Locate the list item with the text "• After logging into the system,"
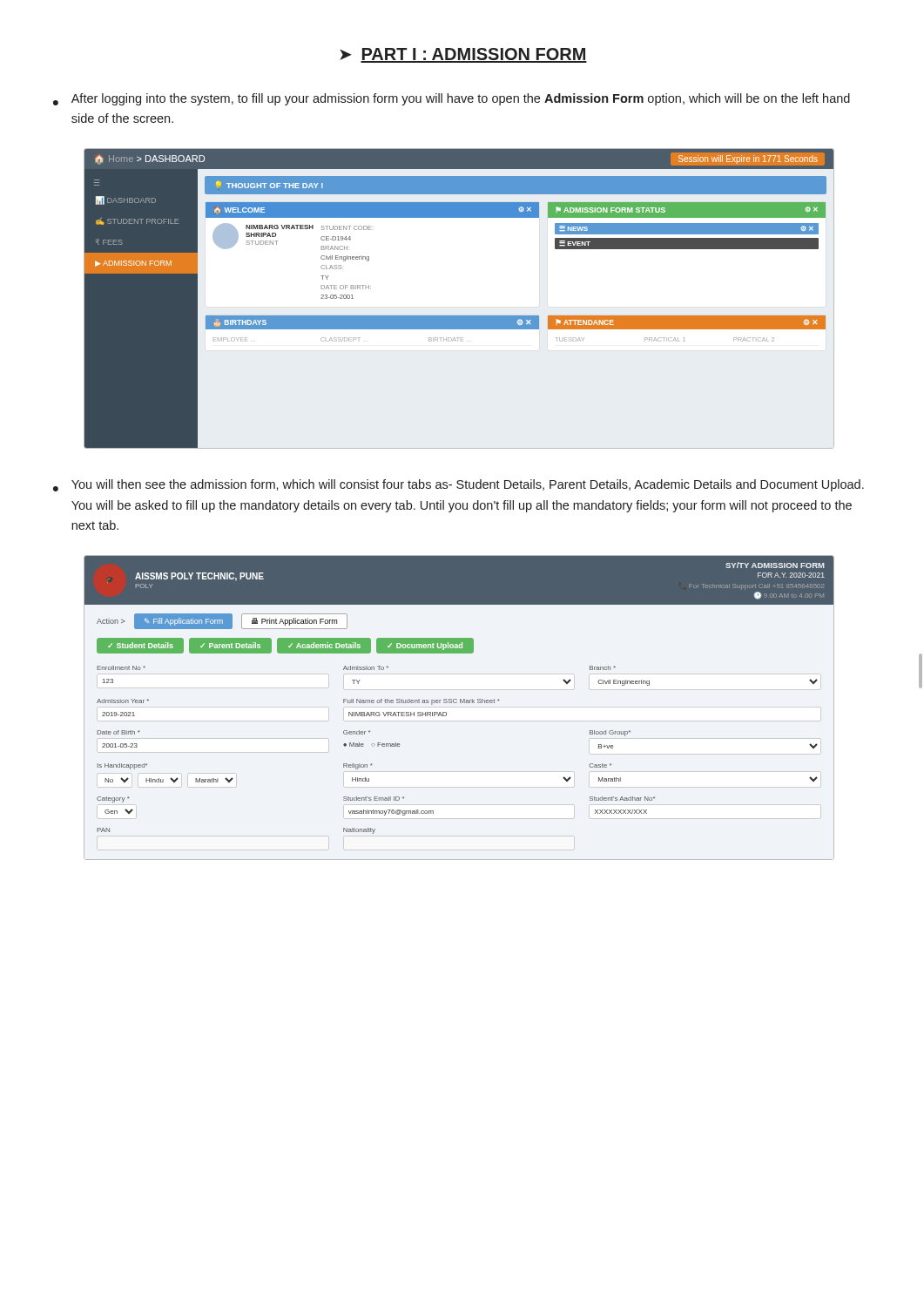 [462, 109]
